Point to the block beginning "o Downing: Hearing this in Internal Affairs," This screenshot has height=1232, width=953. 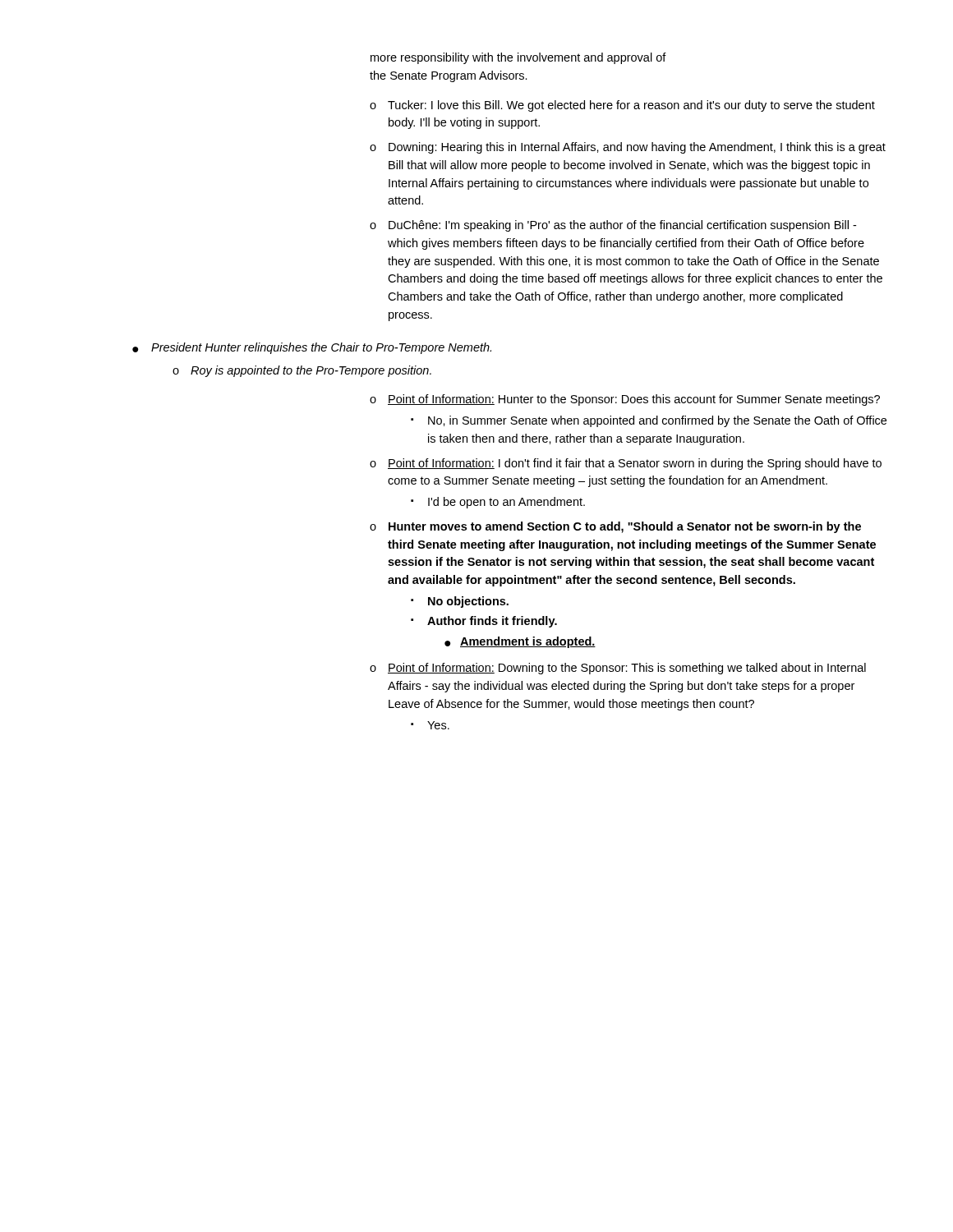click(x=628, y=175)
